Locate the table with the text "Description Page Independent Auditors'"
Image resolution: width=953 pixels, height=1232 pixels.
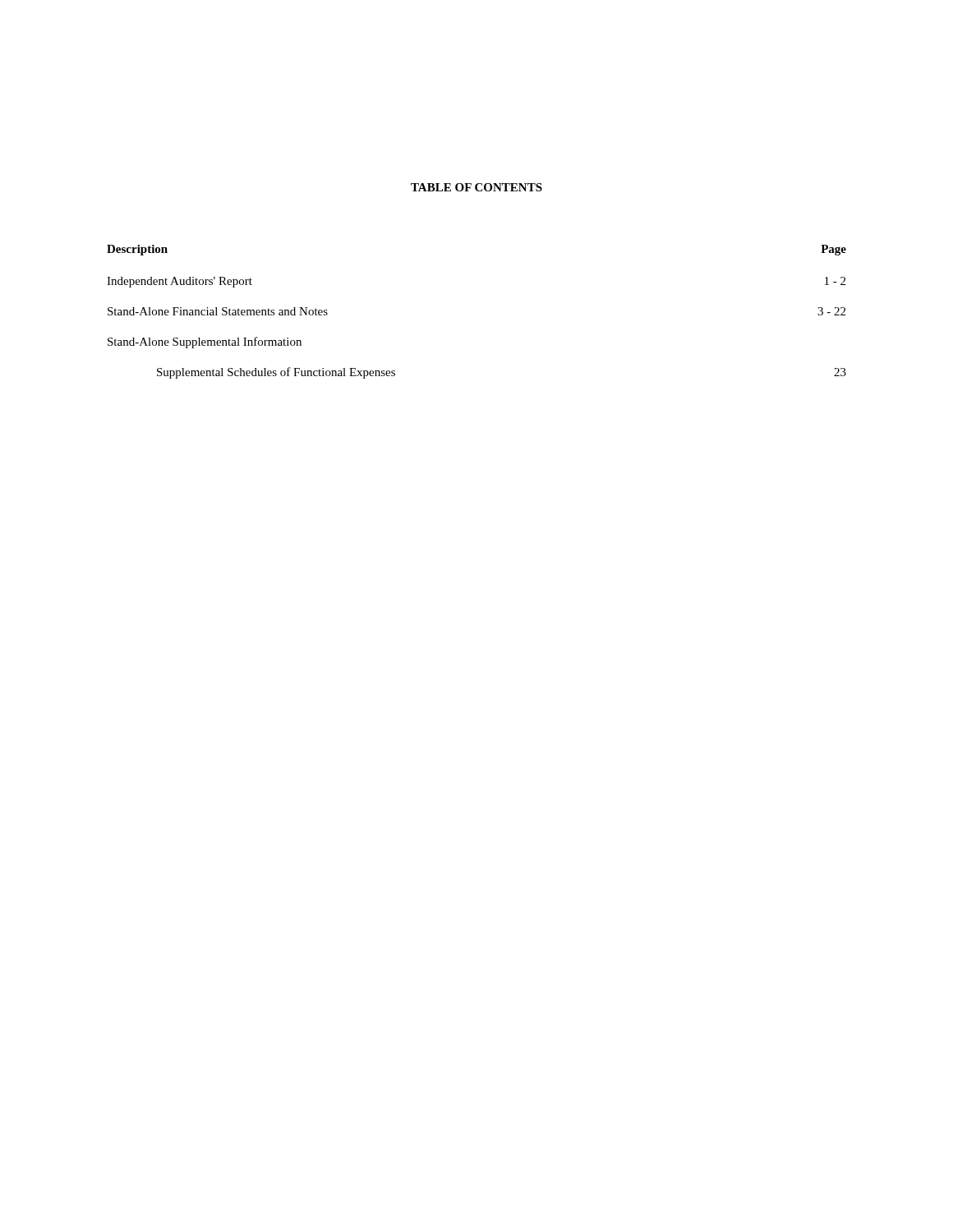[x=476, y=312]
